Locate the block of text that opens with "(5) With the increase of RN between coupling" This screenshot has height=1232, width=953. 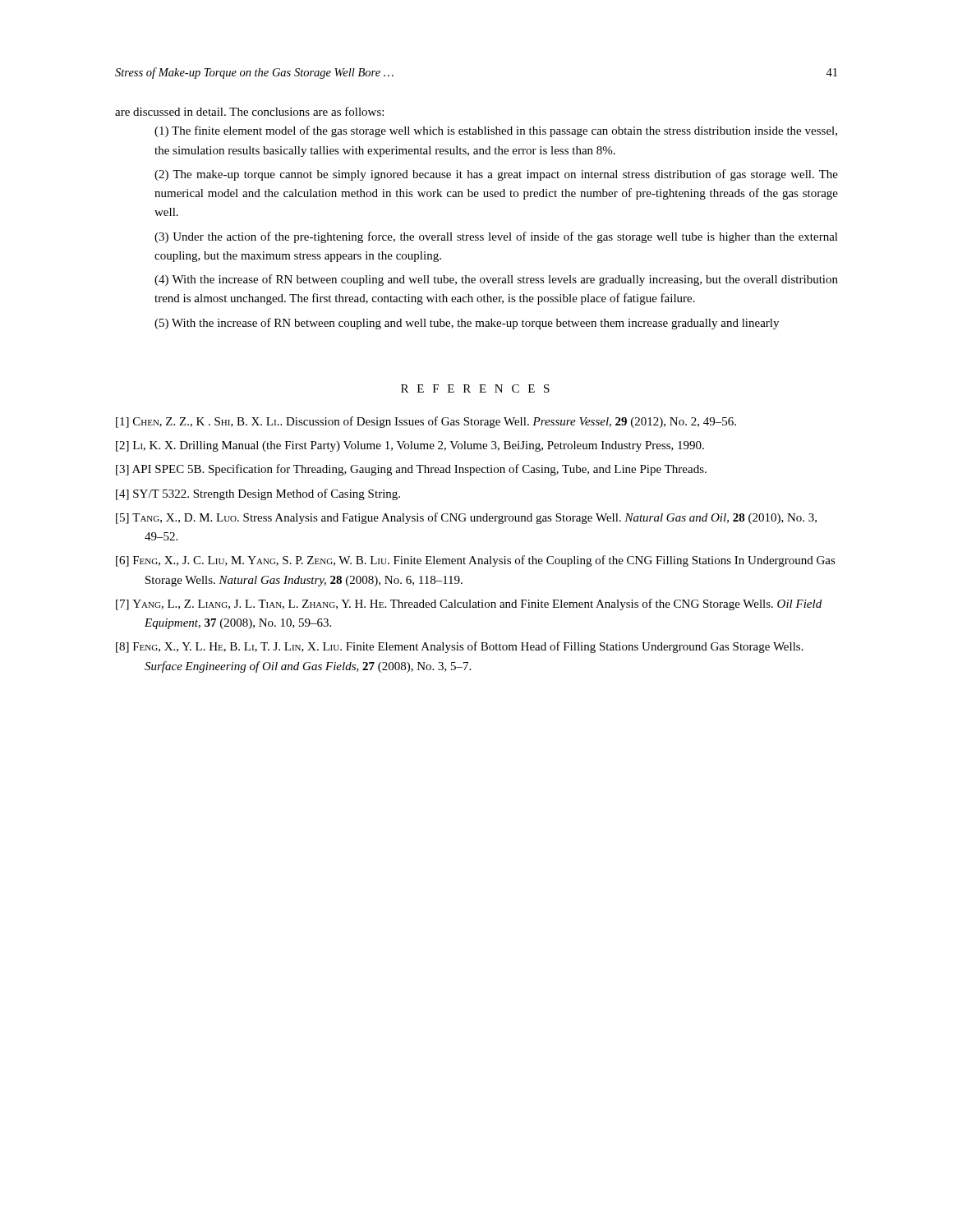coord(467,322)
